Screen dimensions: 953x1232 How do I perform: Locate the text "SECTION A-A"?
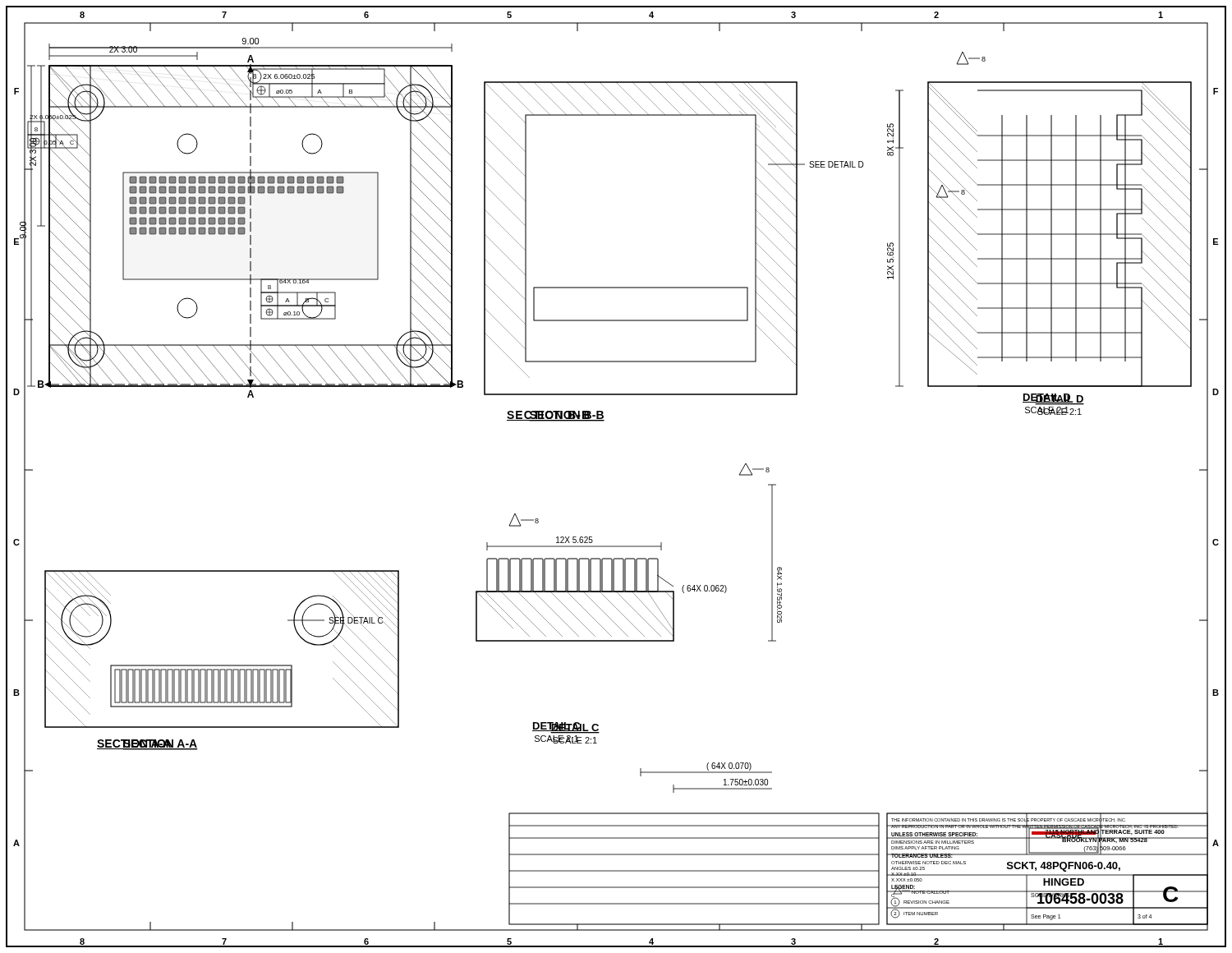pyautogui.click(x=134, y=744)
